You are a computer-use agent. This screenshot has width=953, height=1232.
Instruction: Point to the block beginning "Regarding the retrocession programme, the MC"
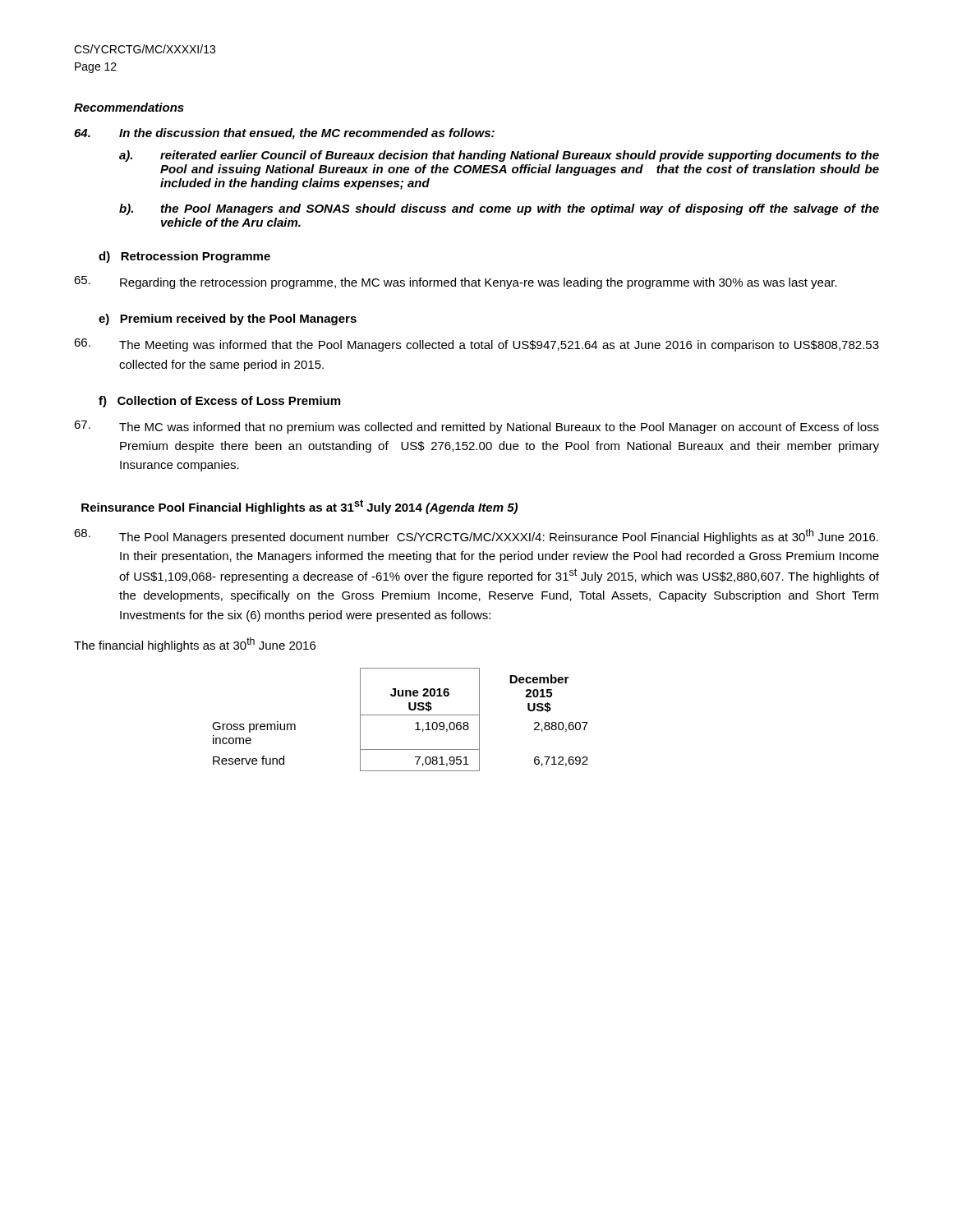[x=476, y=282]
